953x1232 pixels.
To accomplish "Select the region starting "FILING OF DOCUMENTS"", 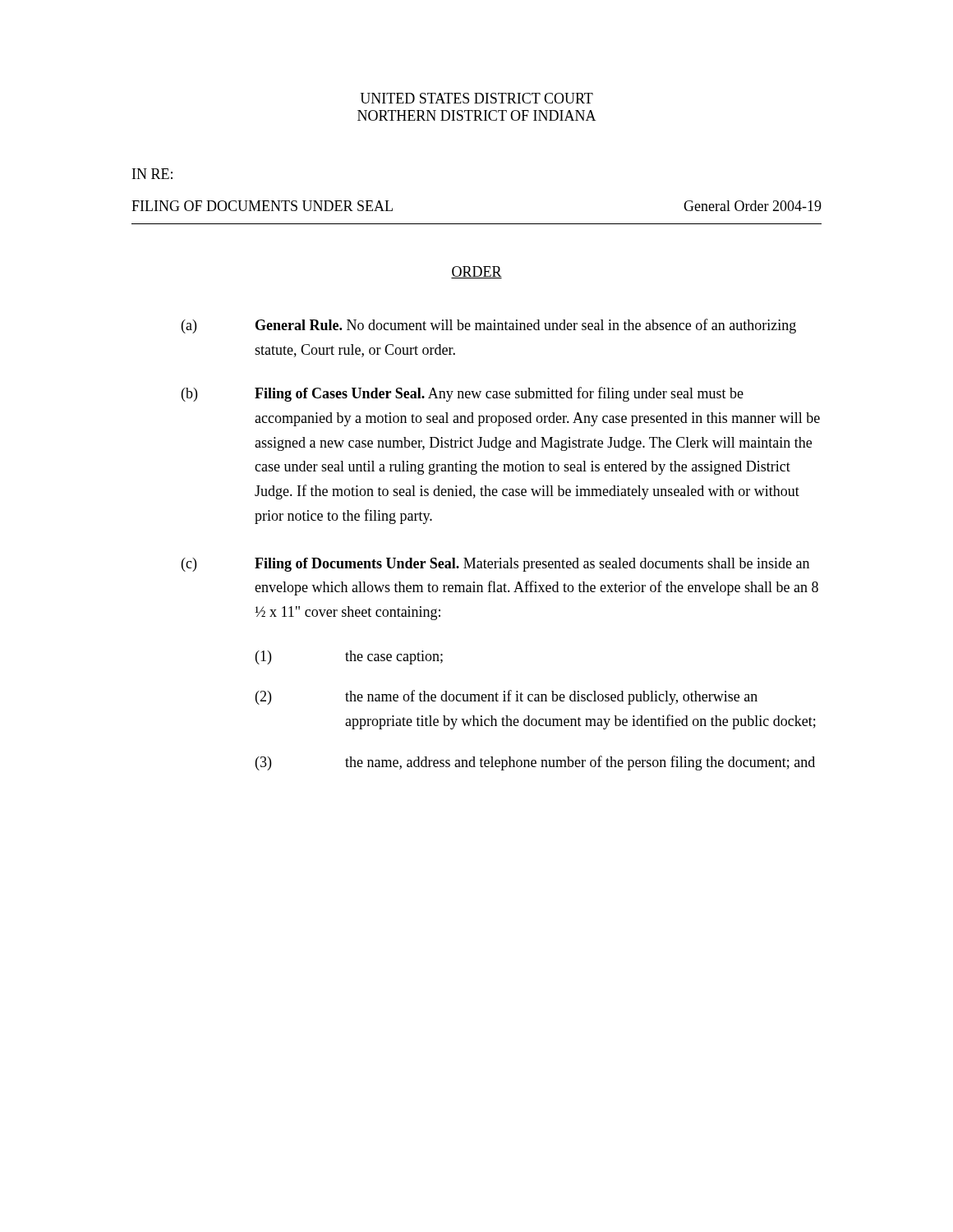I will [253, 206].
